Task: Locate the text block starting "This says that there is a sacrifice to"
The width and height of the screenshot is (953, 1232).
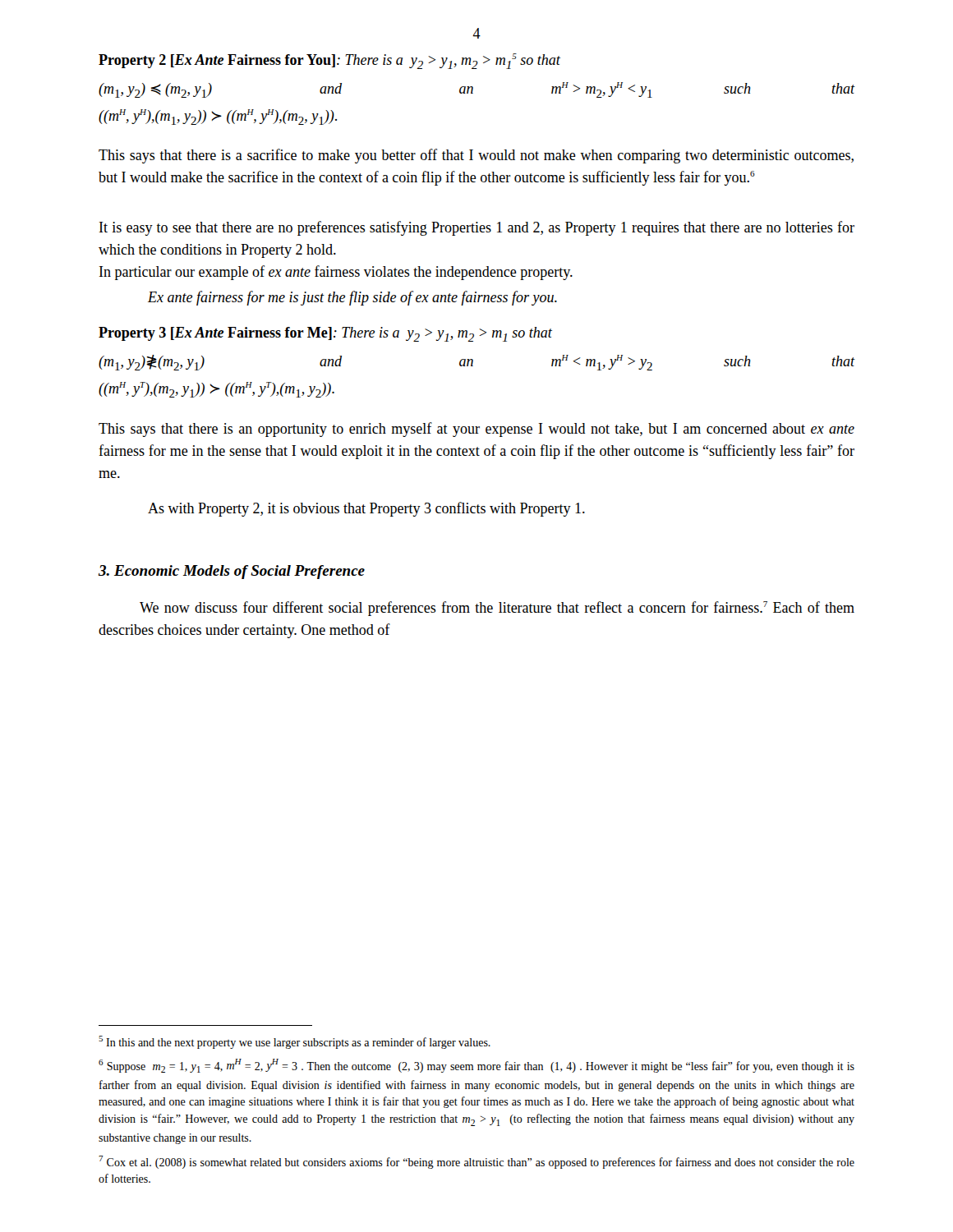Action: coord(476,167)
